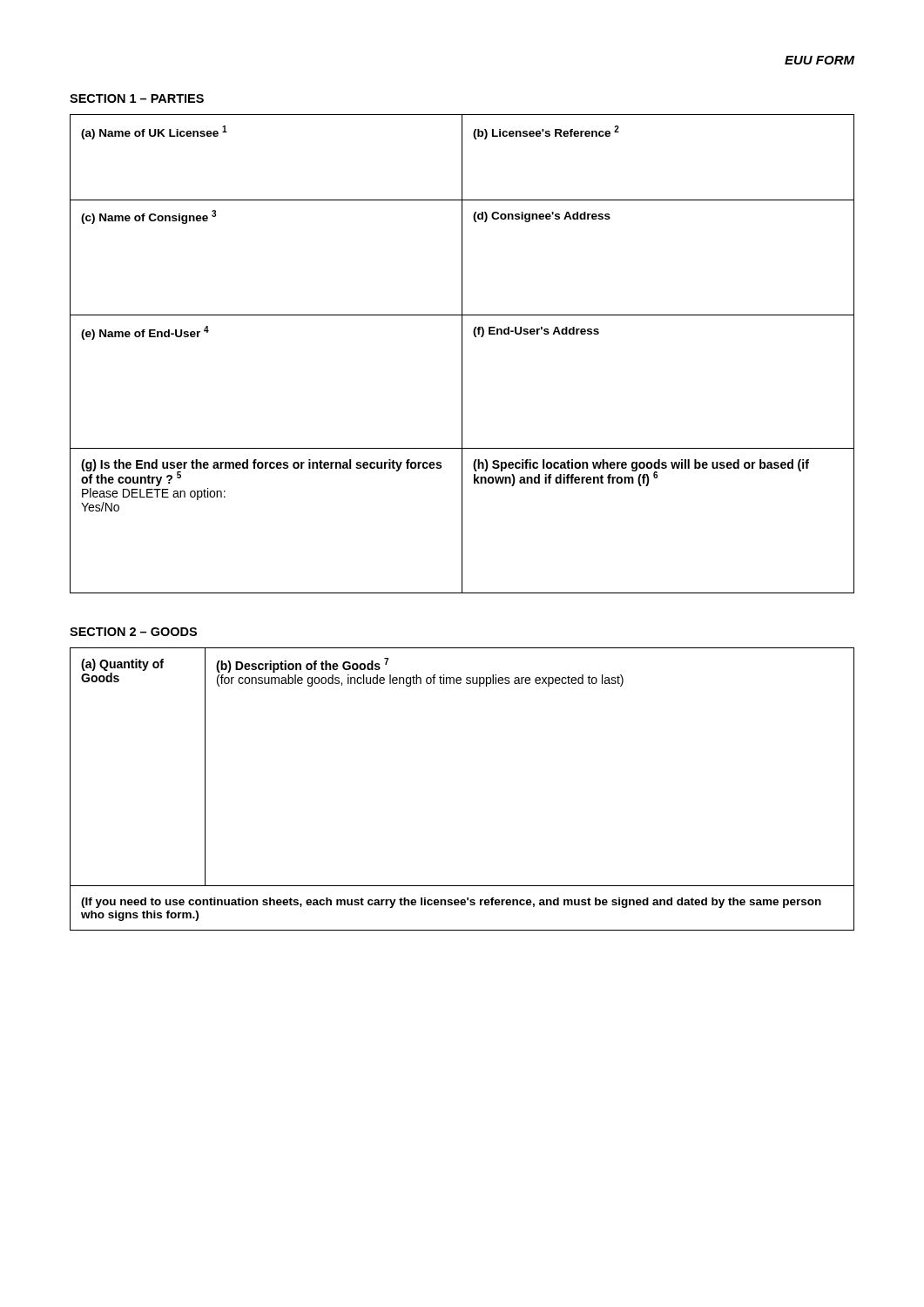Navigate to the text starting "SECTION 1 –"

tap(137, 98)
